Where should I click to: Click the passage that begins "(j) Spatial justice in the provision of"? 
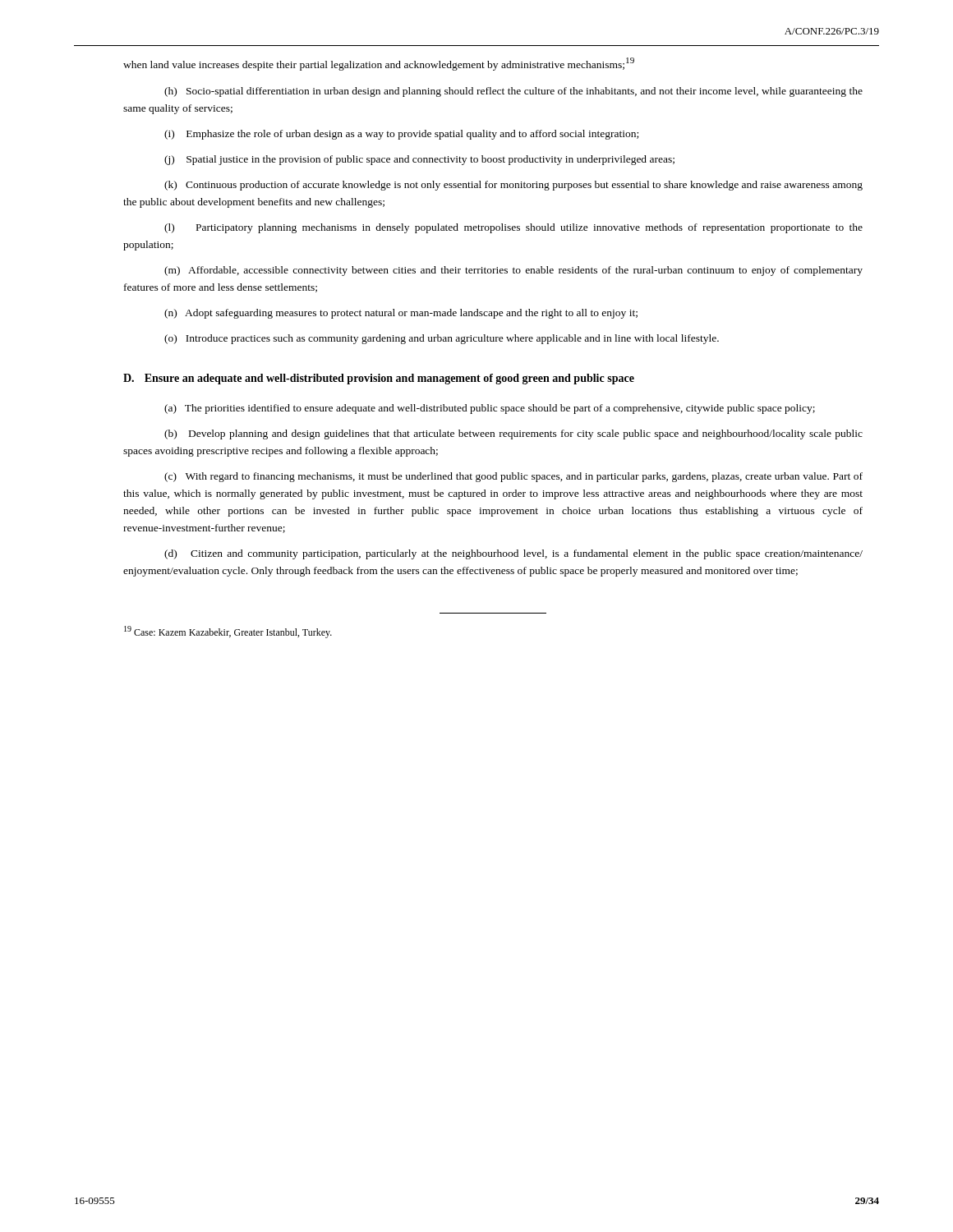pyautogui.click(x=420, y=159)
